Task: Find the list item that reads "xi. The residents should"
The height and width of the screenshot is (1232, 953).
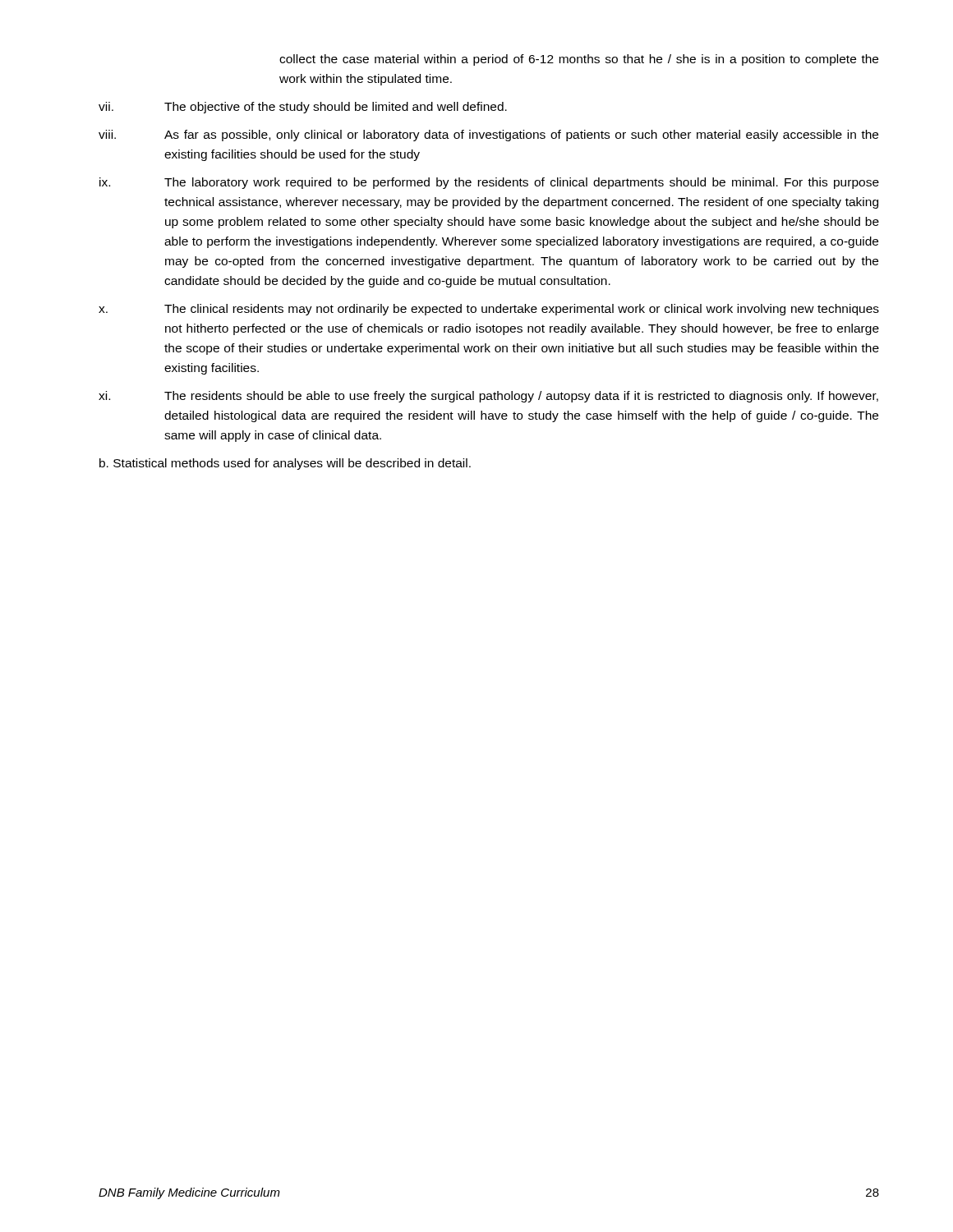Action: (x=489, y=416)
